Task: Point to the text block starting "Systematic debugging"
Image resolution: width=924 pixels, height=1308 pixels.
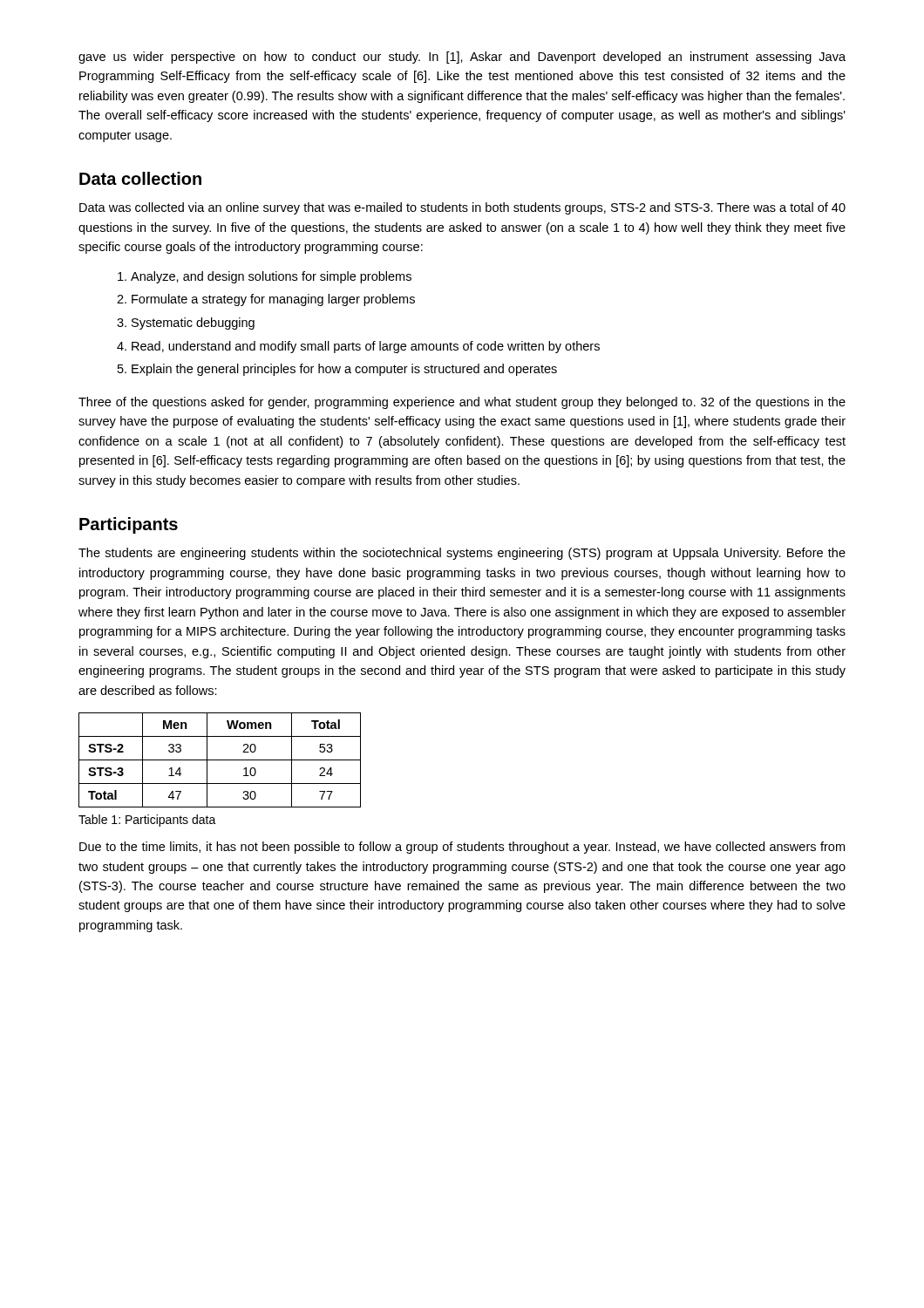Action: (x=193, y=324)
